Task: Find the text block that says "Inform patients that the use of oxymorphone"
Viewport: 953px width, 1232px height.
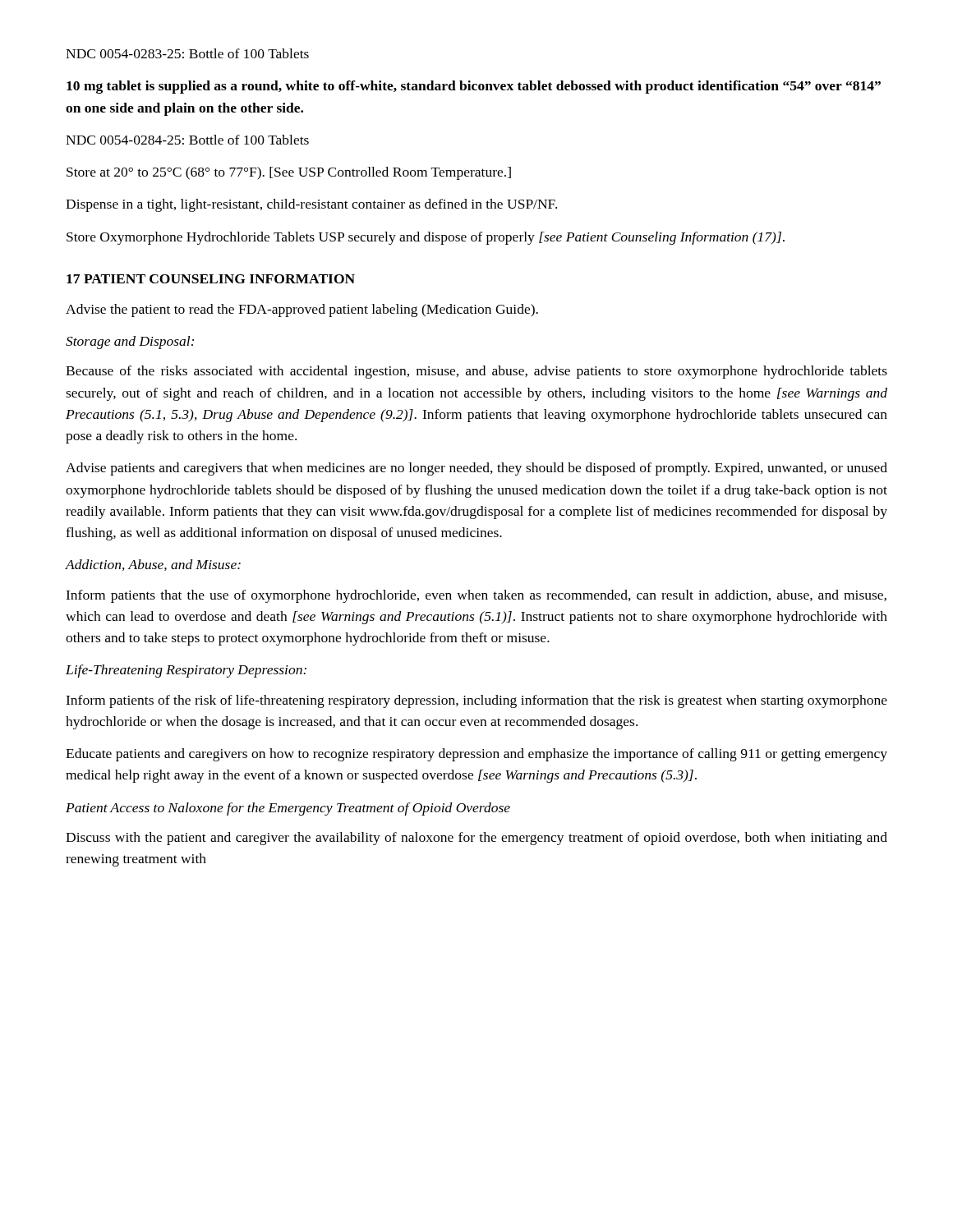Action: click(476, 616)
